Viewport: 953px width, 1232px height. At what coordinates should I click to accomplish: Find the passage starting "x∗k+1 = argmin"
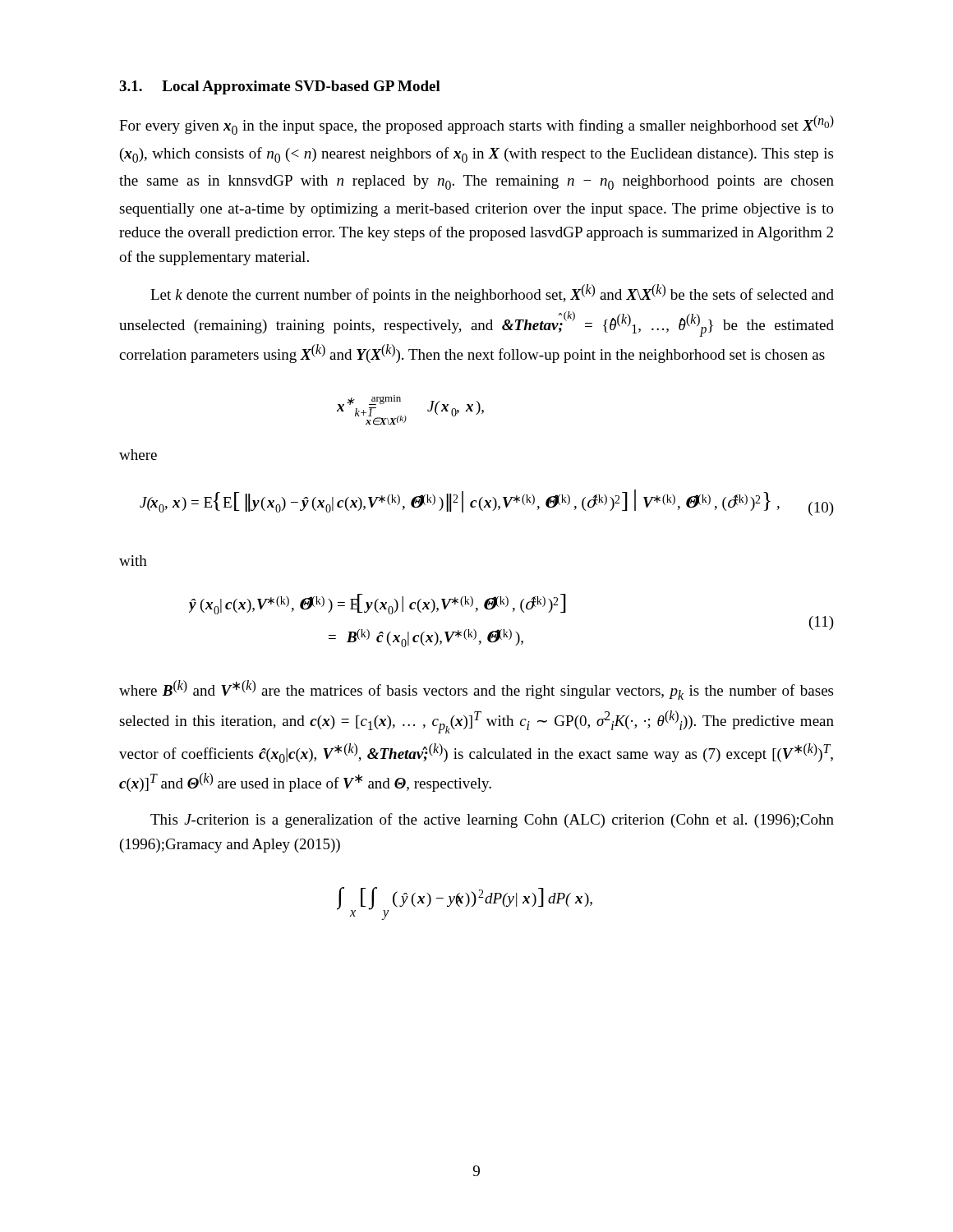click(x=476, y=406)
